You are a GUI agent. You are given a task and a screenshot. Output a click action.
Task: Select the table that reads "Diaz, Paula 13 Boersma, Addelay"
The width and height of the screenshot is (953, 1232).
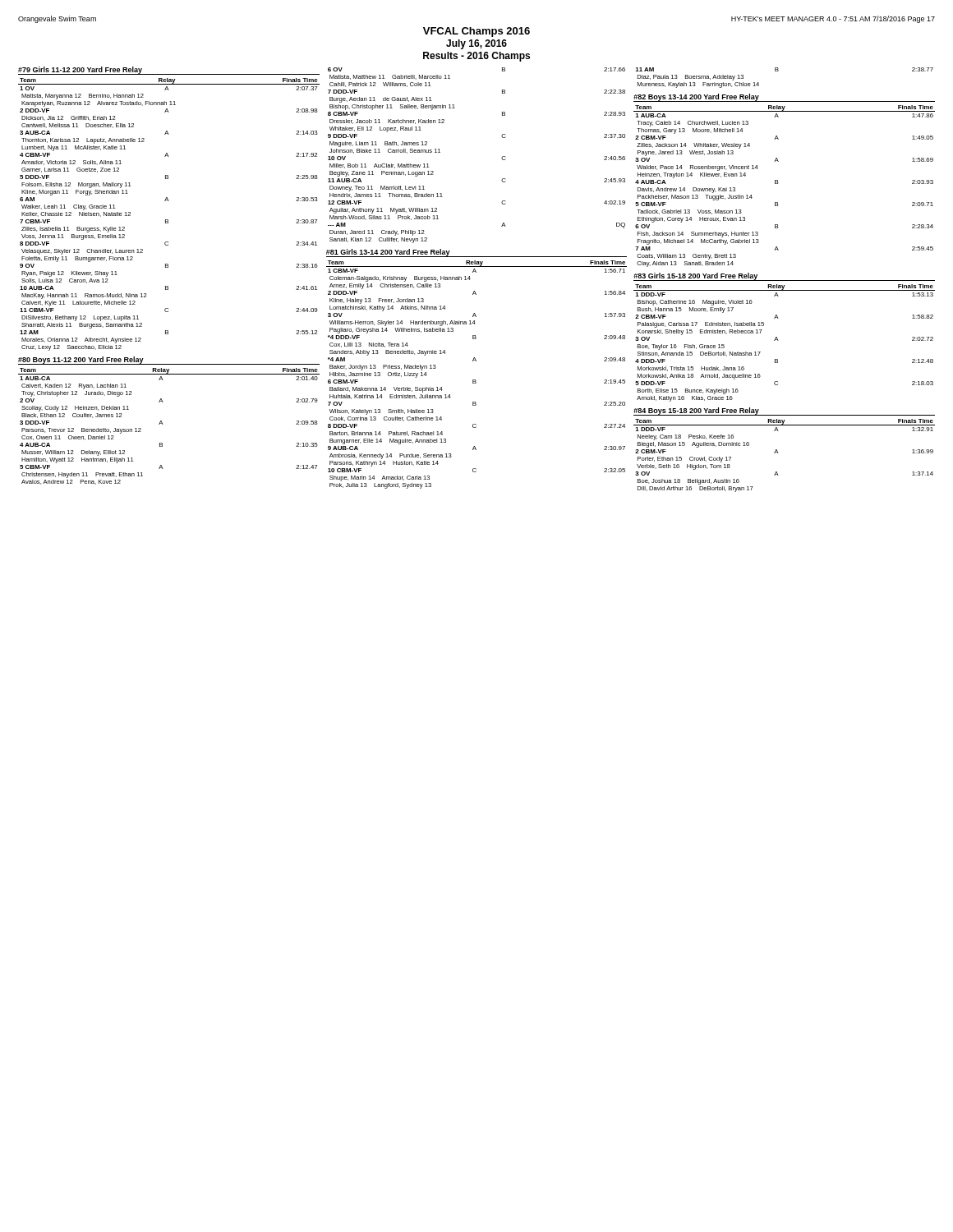(x=784, y=77)
